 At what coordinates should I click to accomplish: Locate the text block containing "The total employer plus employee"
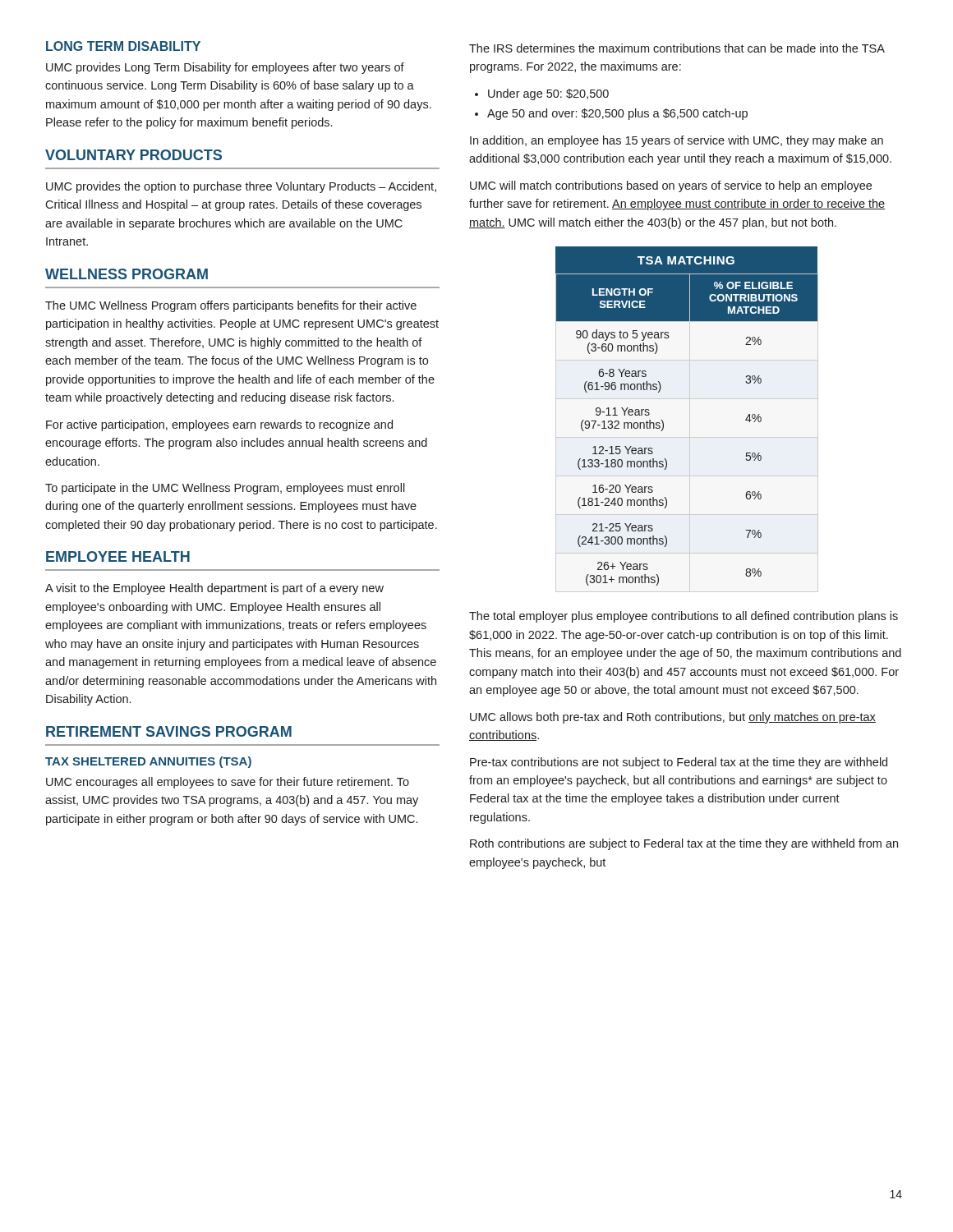tap(685, 653)
